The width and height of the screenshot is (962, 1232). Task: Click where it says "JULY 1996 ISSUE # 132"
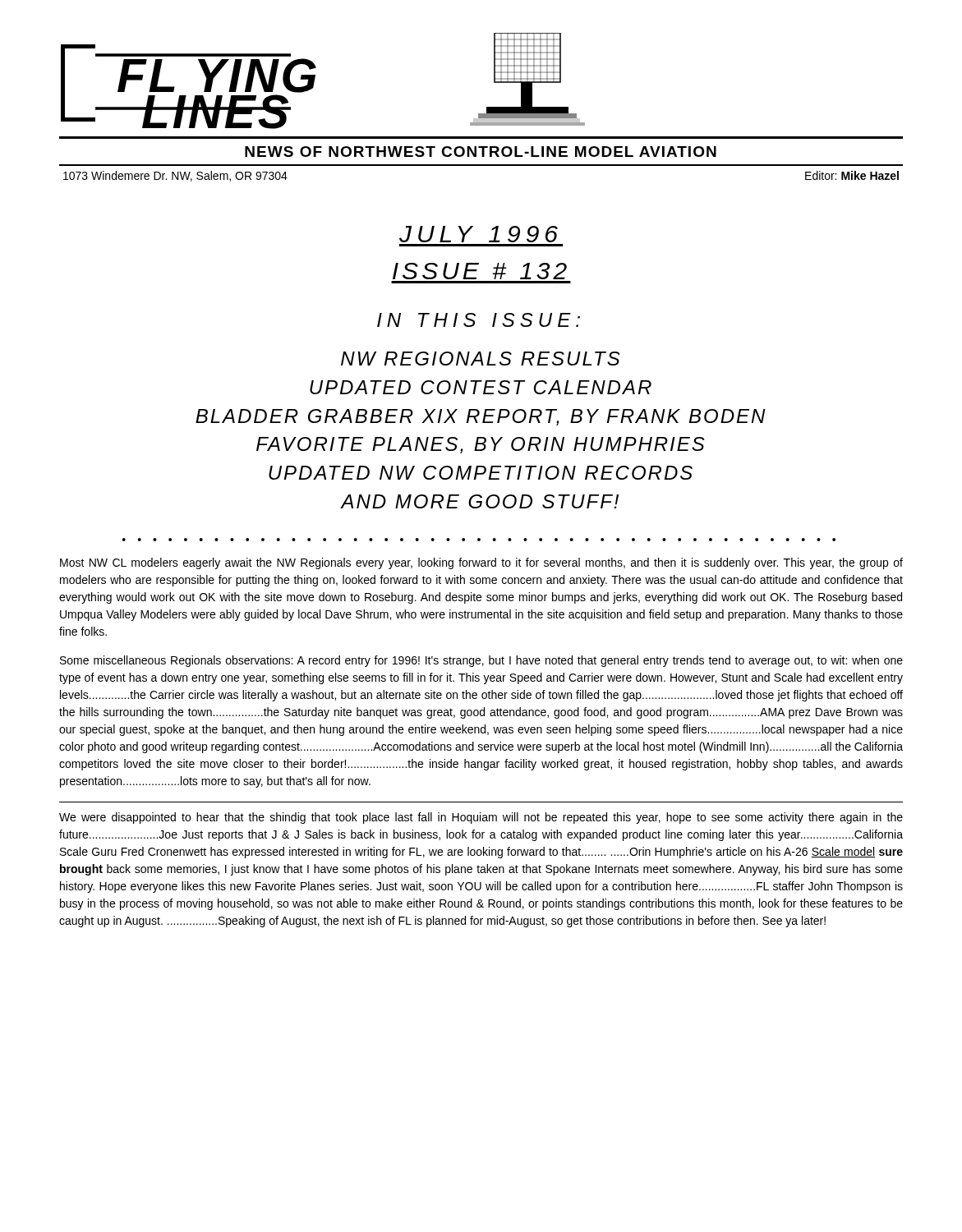point(481,252)
